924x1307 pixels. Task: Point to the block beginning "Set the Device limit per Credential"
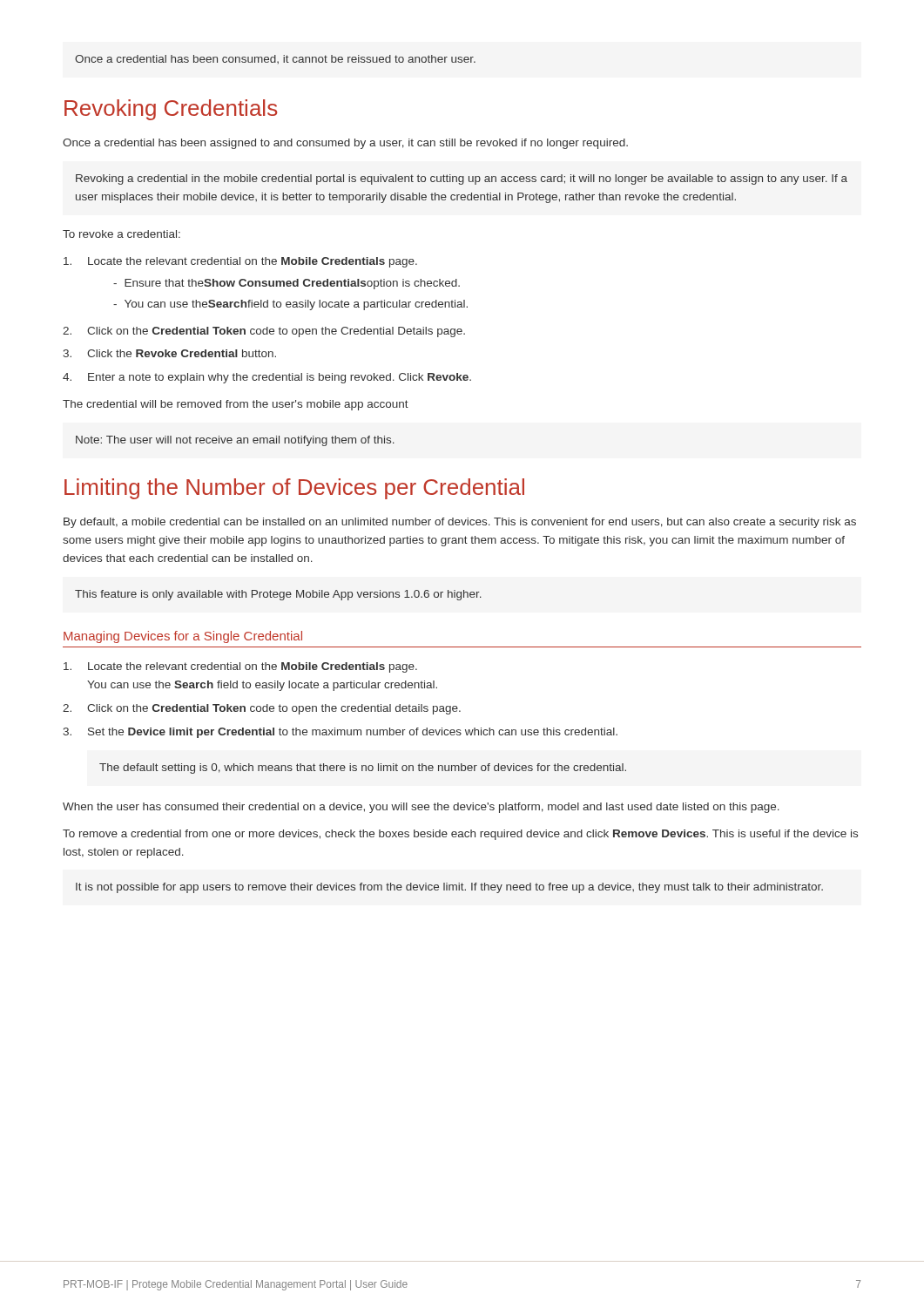coord(474,732)
